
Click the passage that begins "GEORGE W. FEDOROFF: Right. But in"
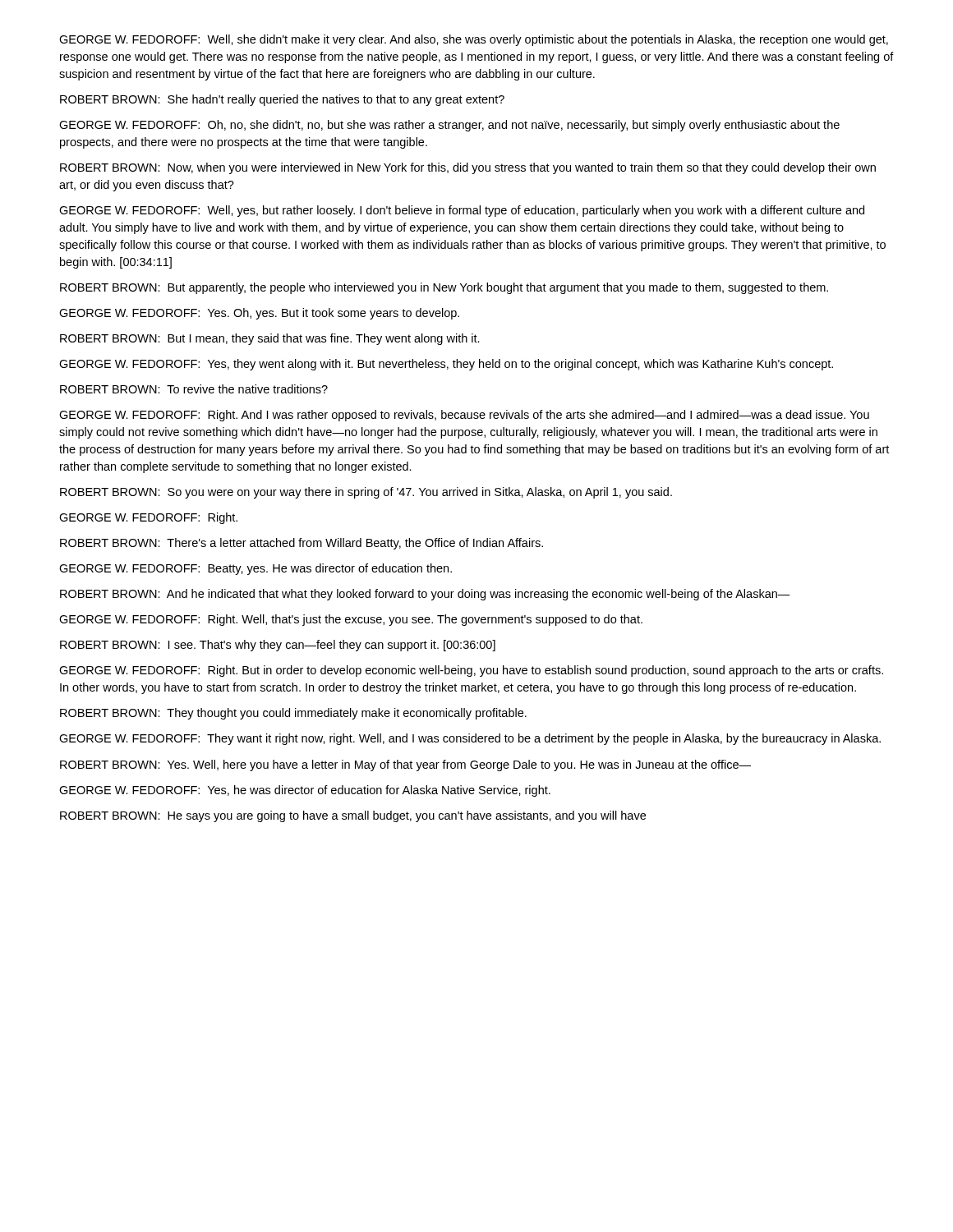[472, 679]
